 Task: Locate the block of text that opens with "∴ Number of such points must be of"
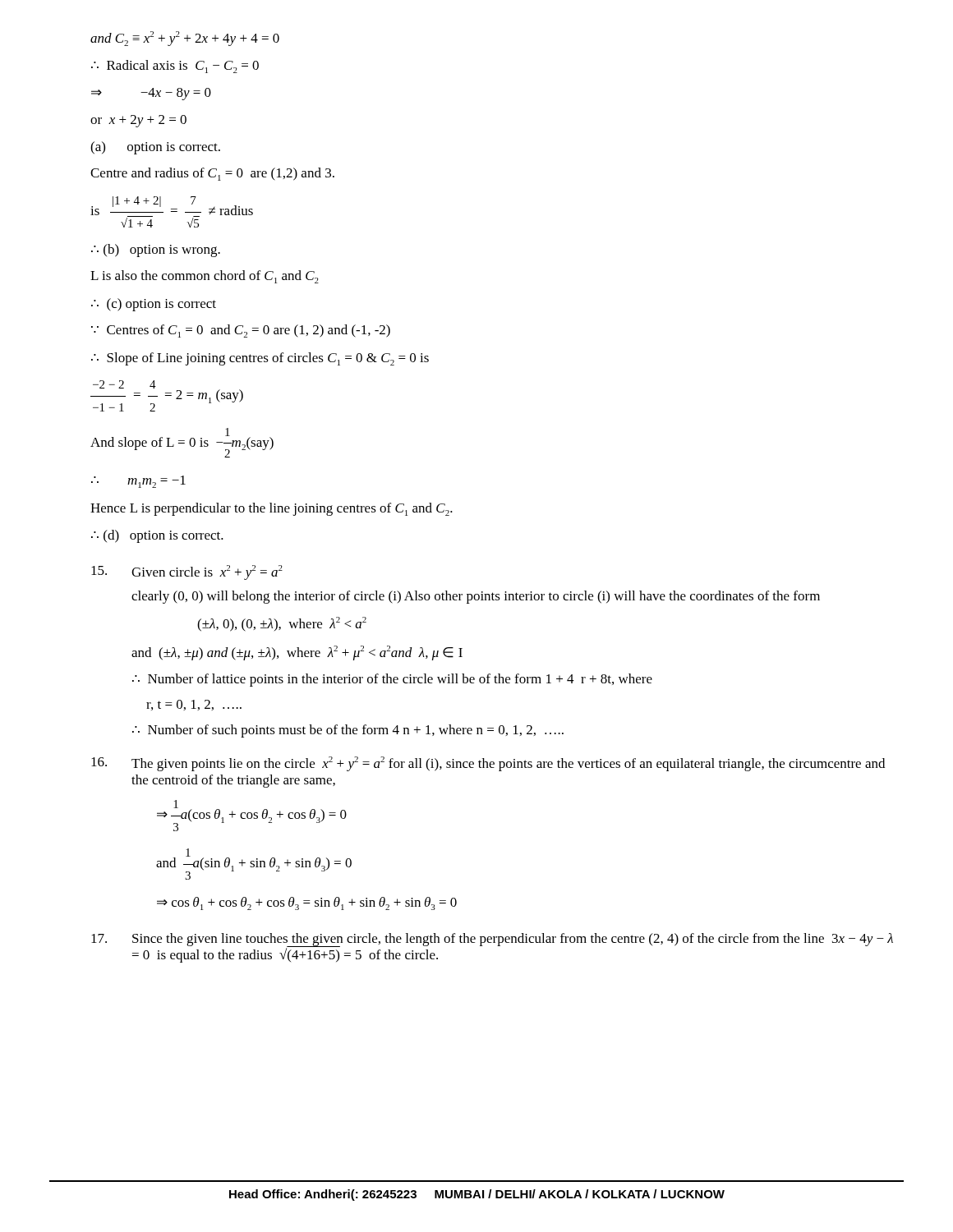coord(348,730)
